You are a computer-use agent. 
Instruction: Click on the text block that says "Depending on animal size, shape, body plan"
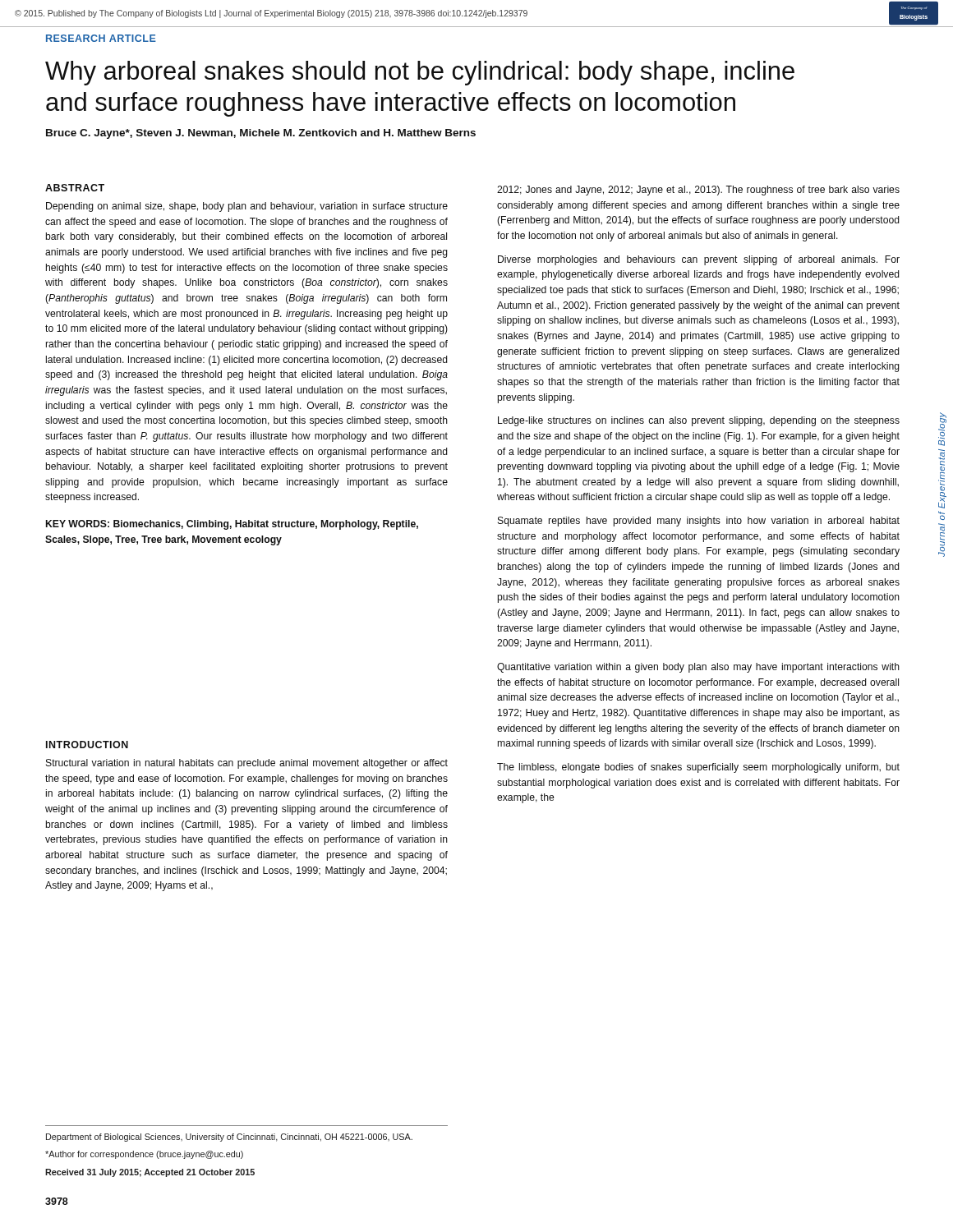(246, 352)
